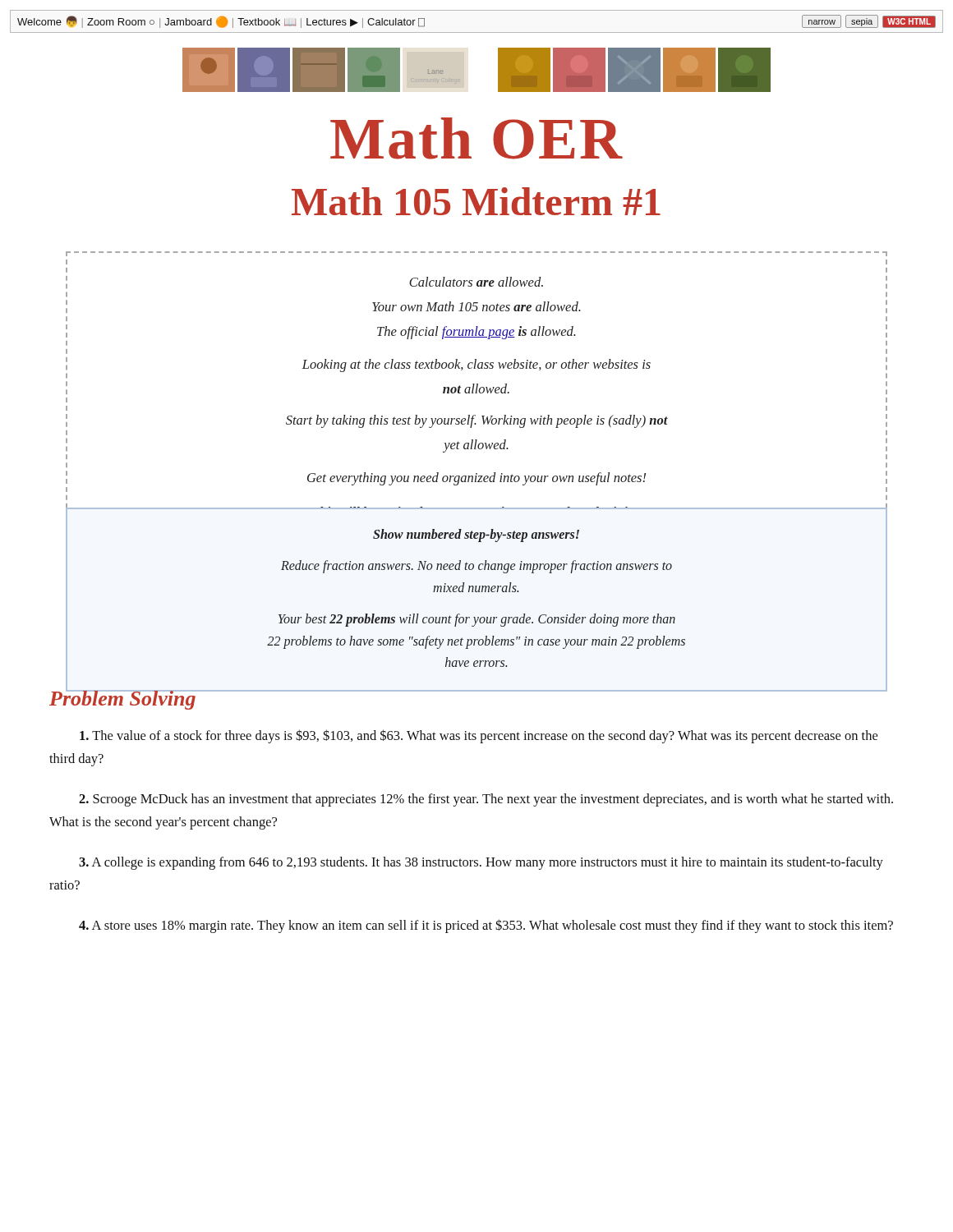Navigate to the passage starting "Problem Solving"
Image resolution: width=953 pixels, height=1232 pixels.
click(x=123, y=699)
